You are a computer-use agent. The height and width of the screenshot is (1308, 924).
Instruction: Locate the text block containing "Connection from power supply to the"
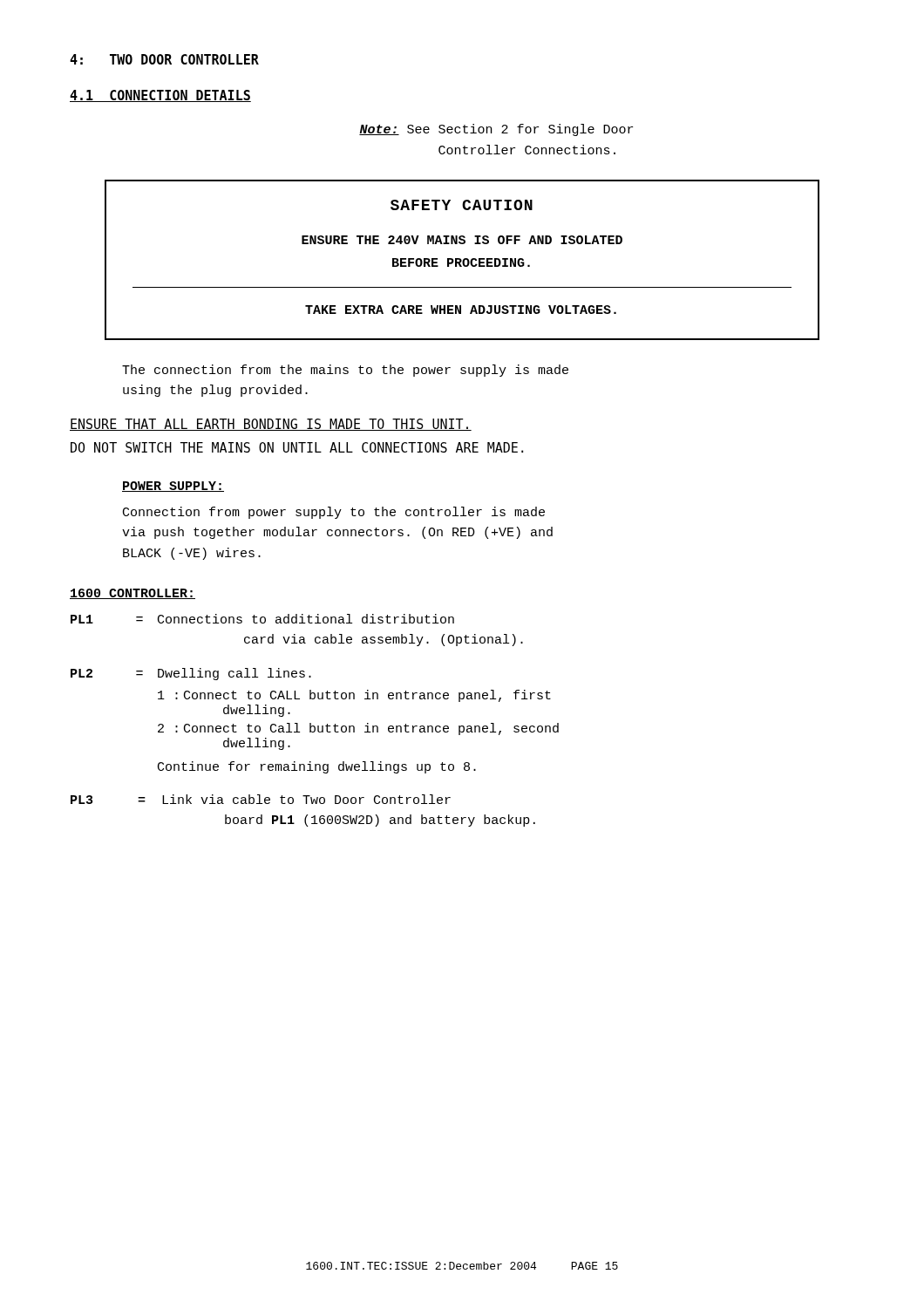pos(338,533)
